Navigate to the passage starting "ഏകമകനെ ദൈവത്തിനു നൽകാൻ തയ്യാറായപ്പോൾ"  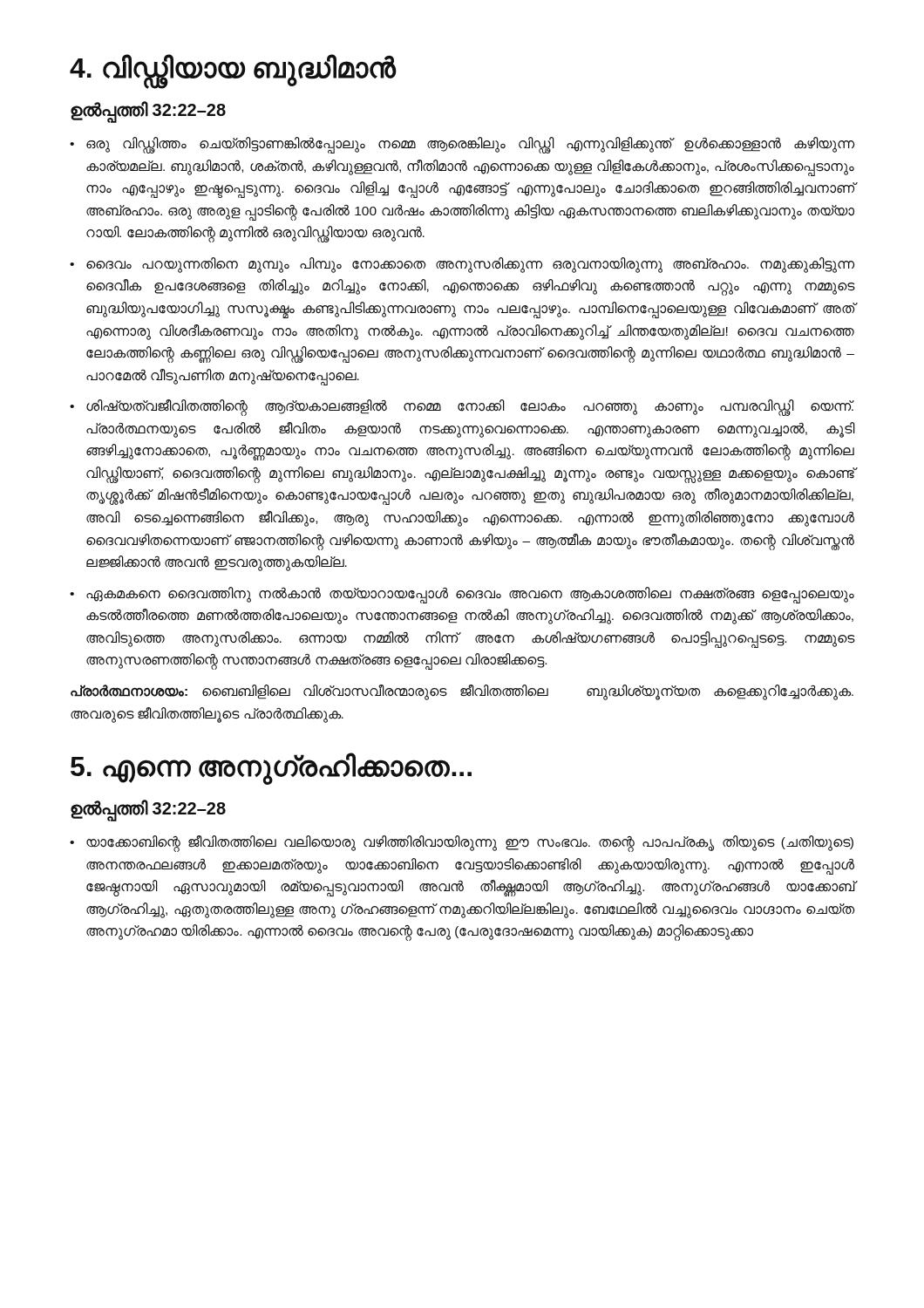pos(470,627)
